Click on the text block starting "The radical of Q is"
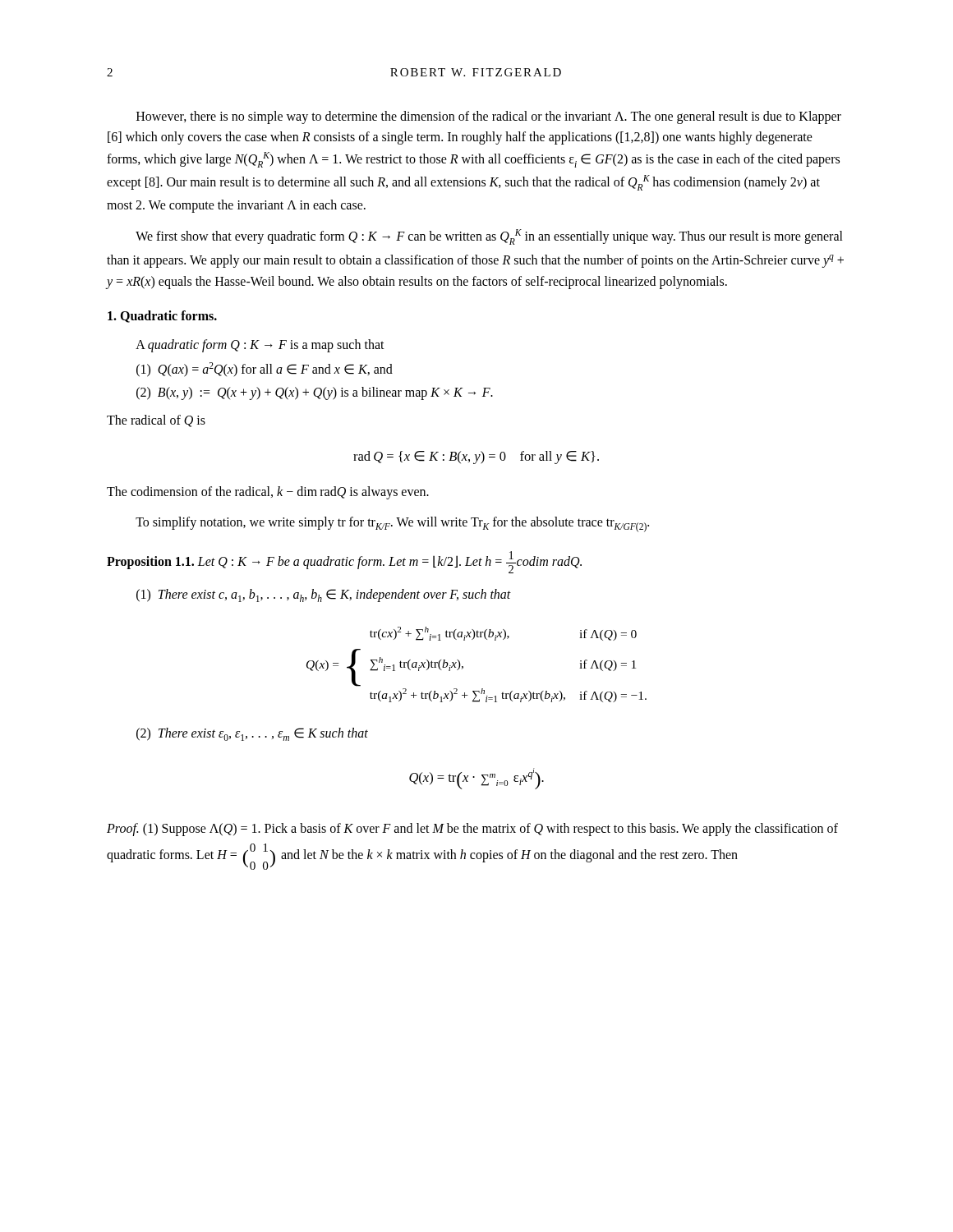 point(156,420)
